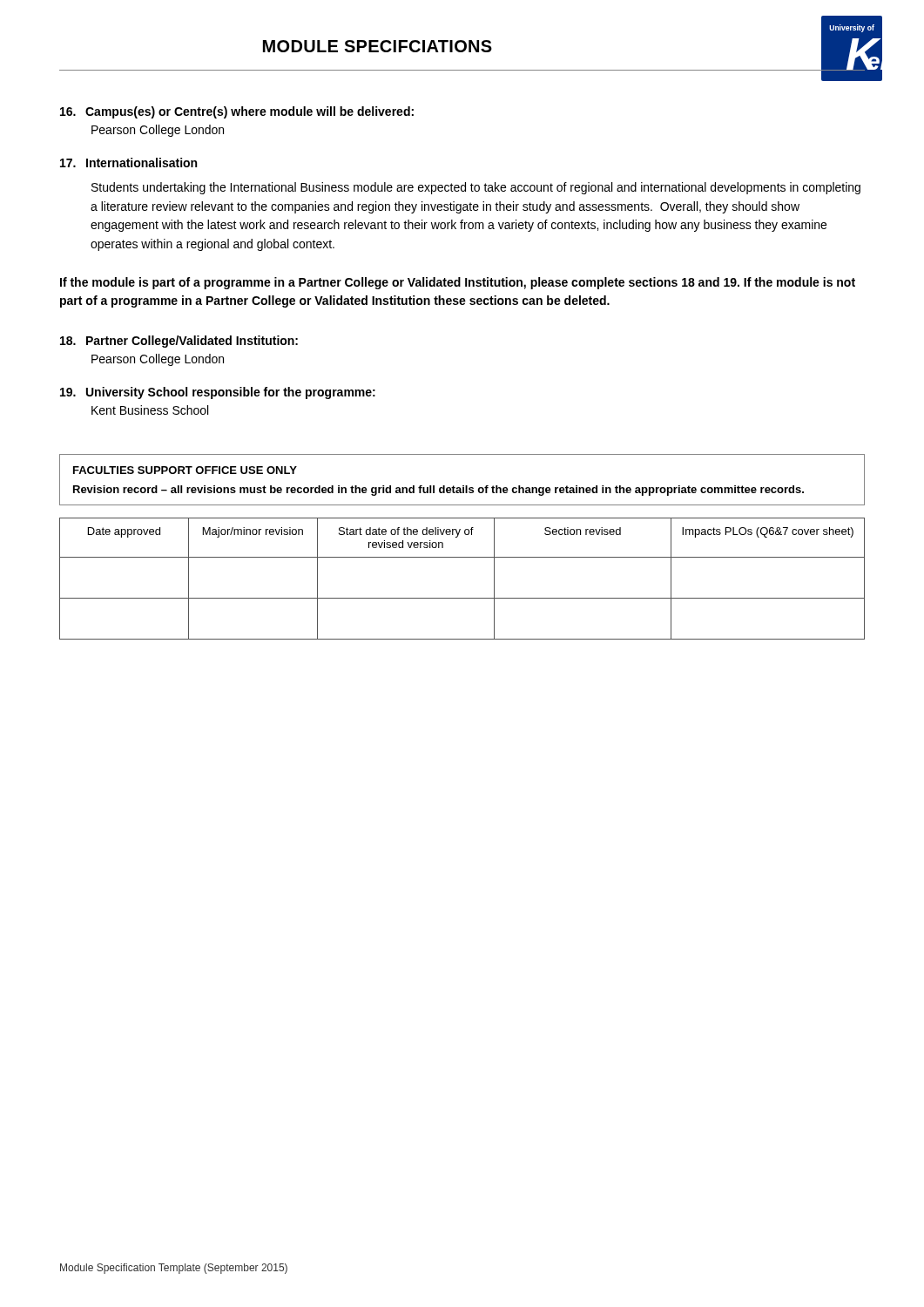Find the section header with the text "19. University School responsible for the programme:"
Screen dimensions: 1307x924
pyautogui.click(x=218, y=392)
